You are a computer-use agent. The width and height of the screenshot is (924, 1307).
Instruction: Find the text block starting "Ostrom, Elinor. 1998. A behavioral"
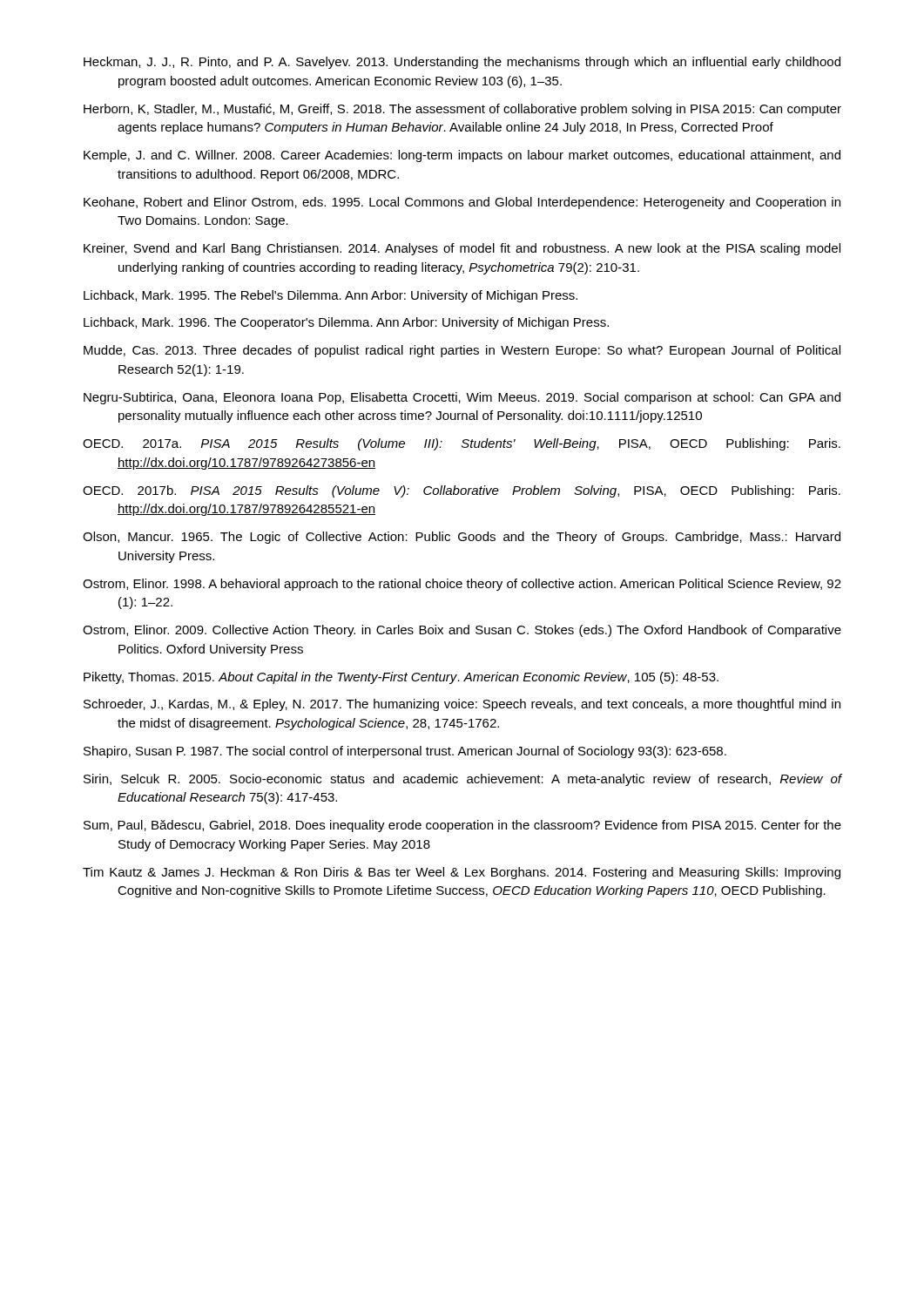pyautogui.click(x=462, y=592)
